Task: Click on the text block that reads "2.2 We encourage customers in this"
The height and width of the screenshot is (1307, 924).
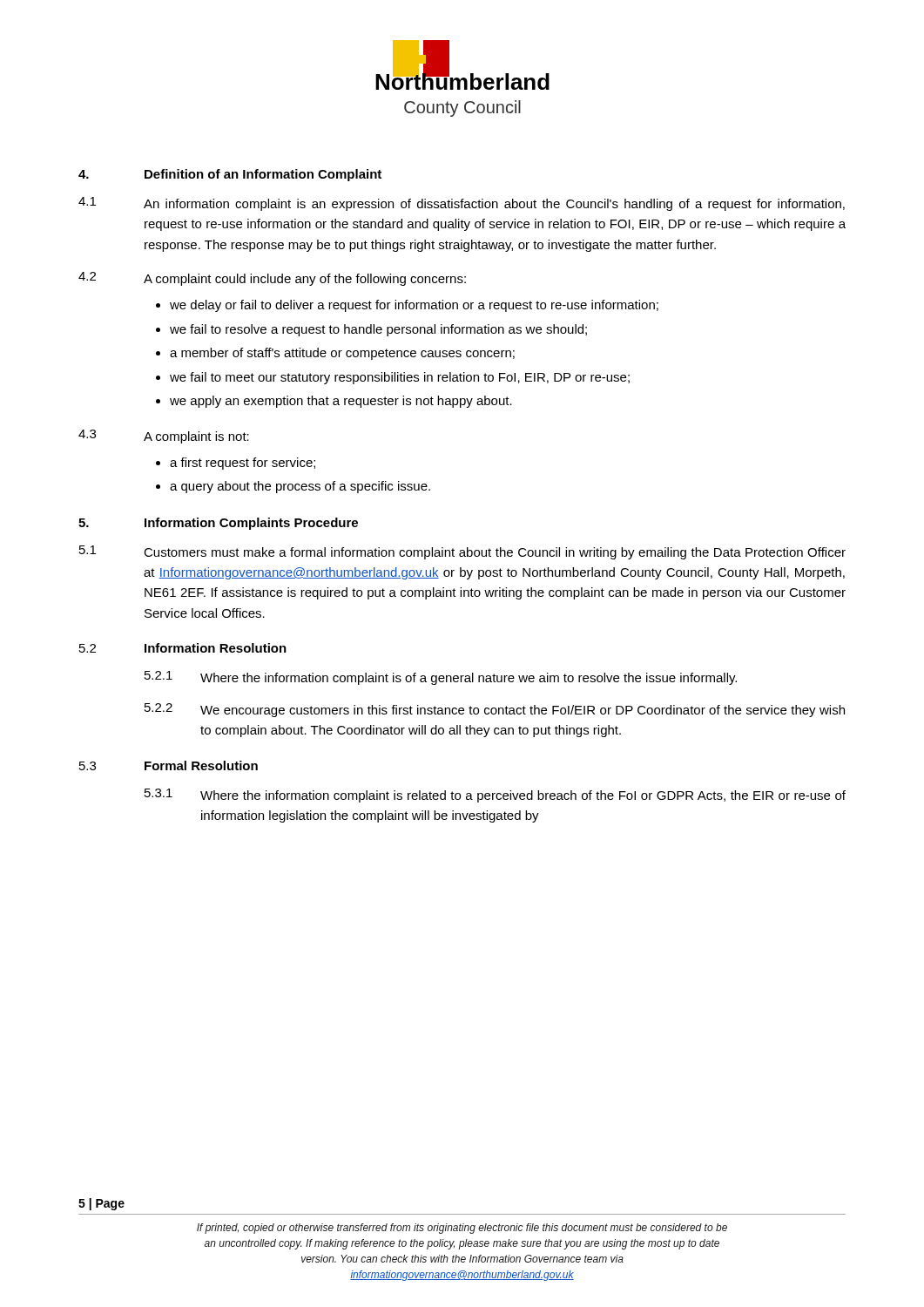Action: pos(495,720)
